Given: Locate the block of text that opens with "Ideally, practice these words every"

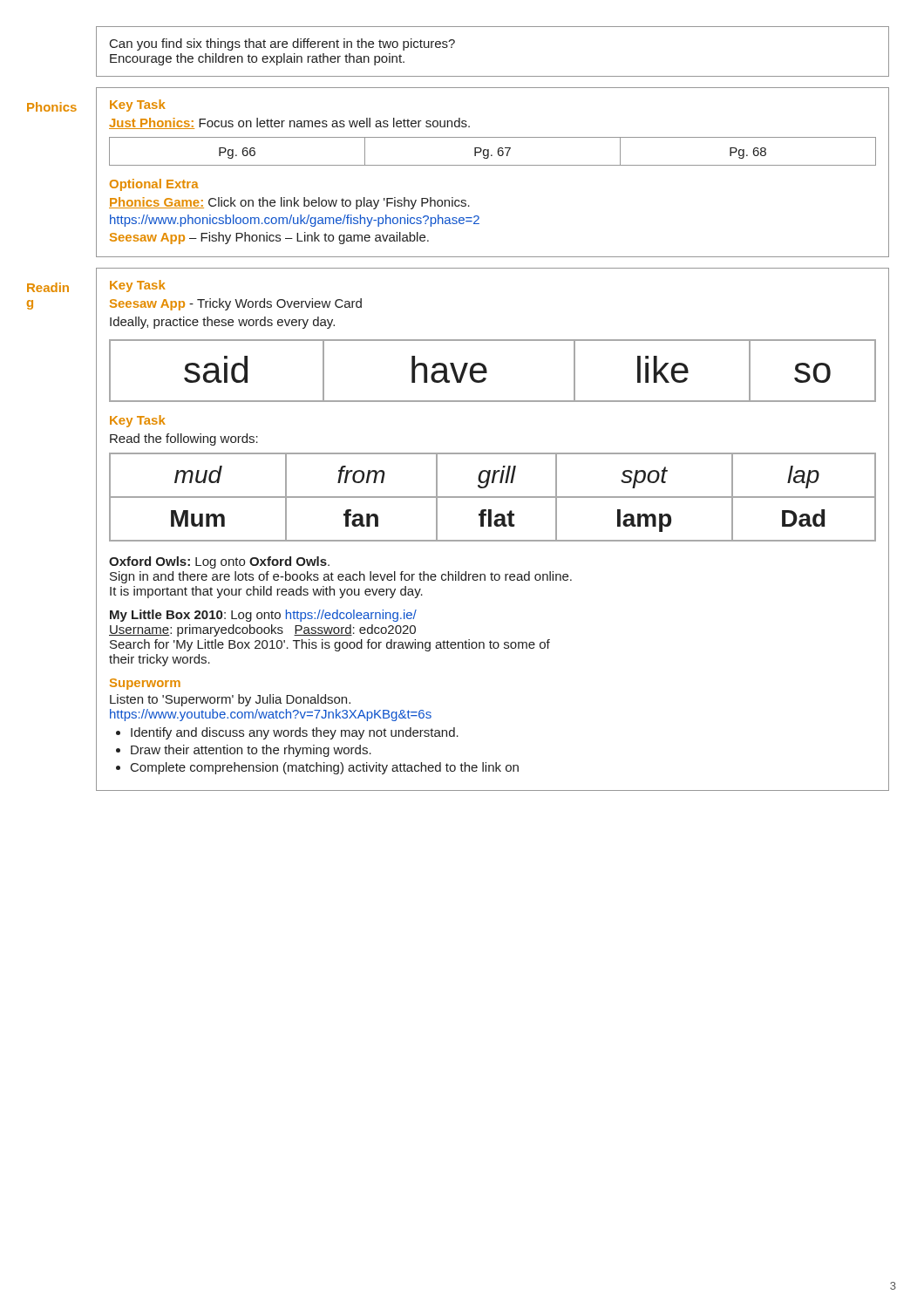Looking at the screenshot, I should click(x=222, y=321).
